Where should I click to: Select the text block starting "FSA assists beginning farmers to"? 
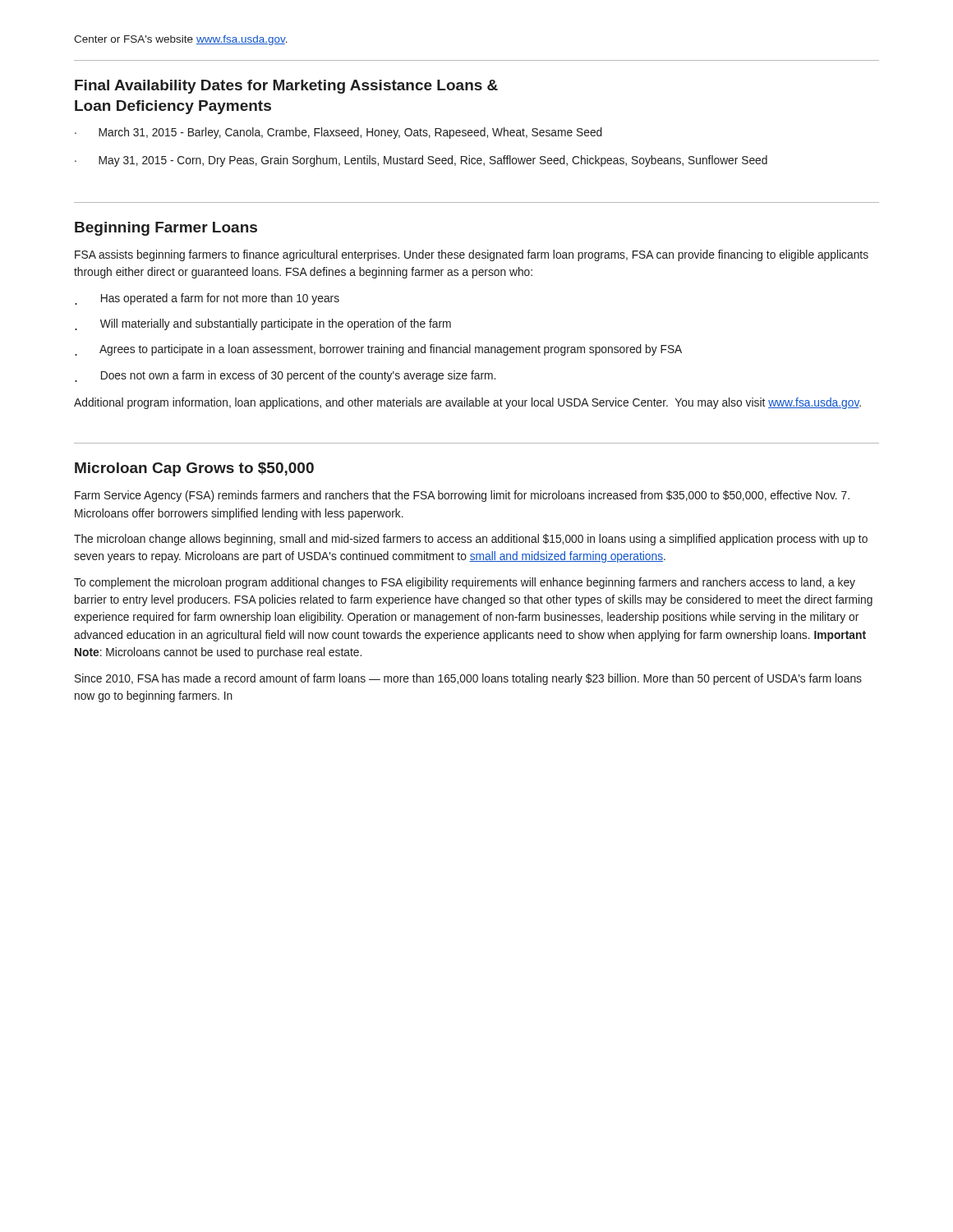(471, 264)
